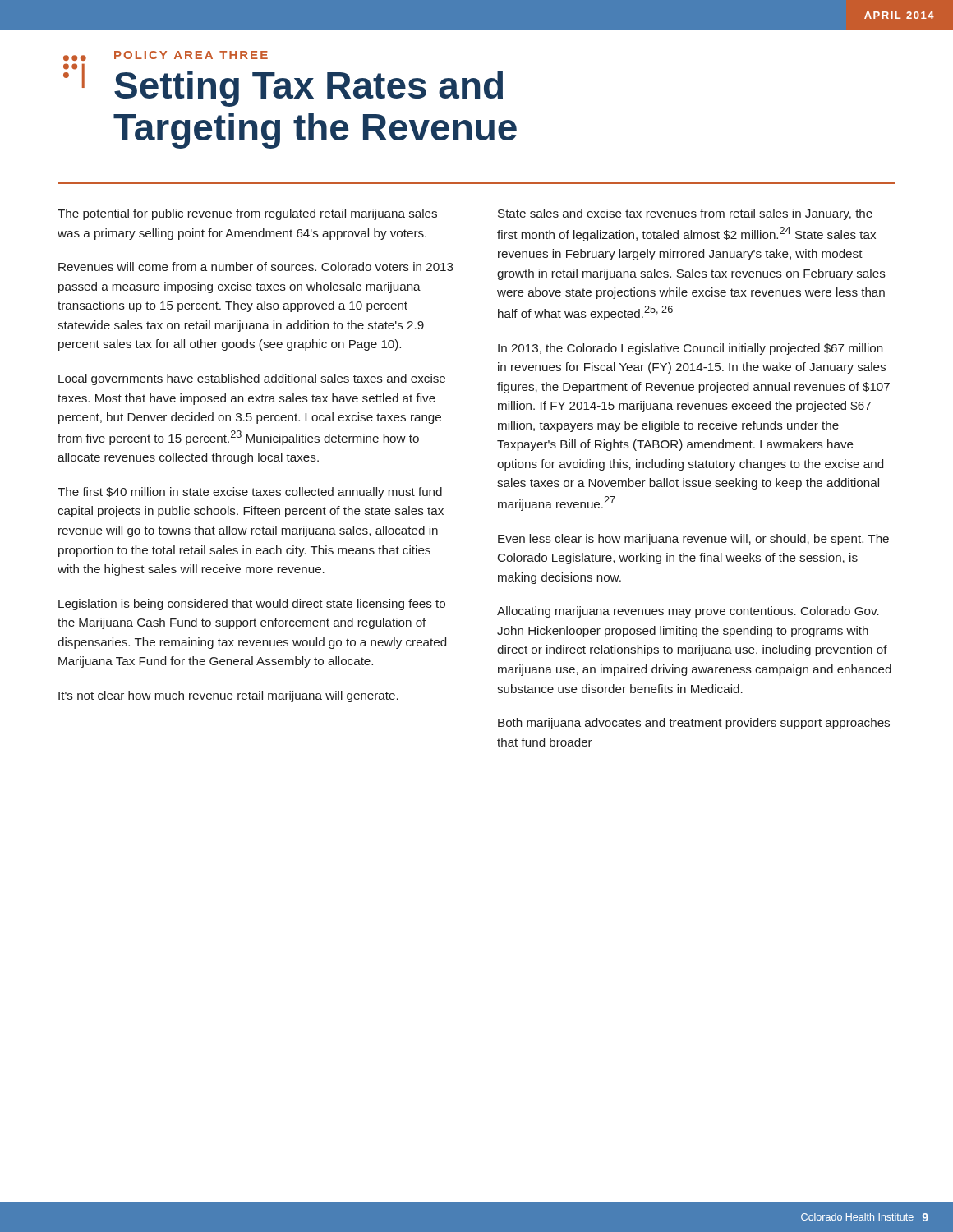Navigate to the block starting "Revenues will come from"
The height and width of the screenshot is (1232, 953).
tap(257, 306)
